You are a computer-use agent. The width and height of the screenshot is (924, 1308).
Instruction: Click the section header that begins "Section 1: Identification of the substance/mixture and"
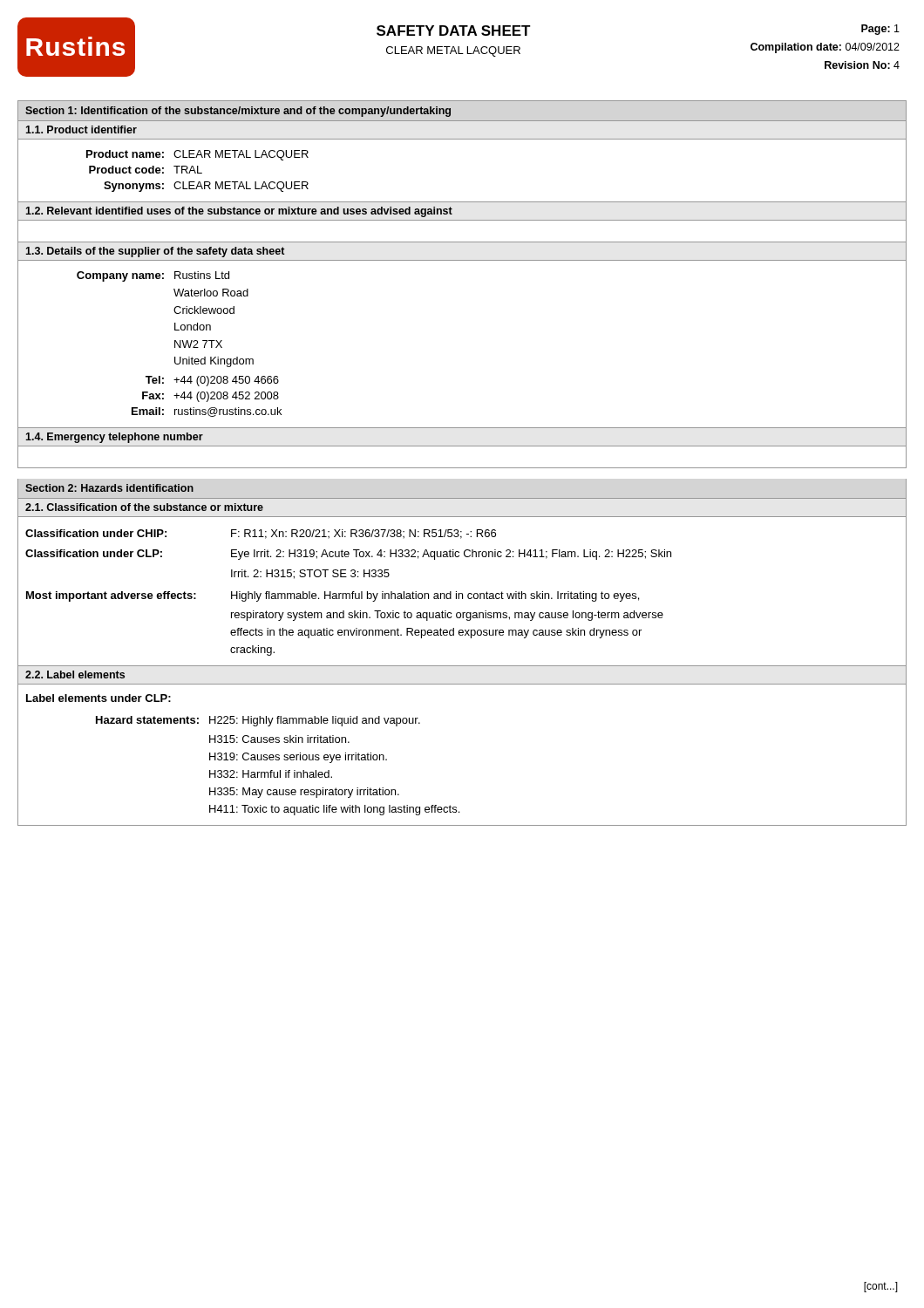[x=238, y=111]
